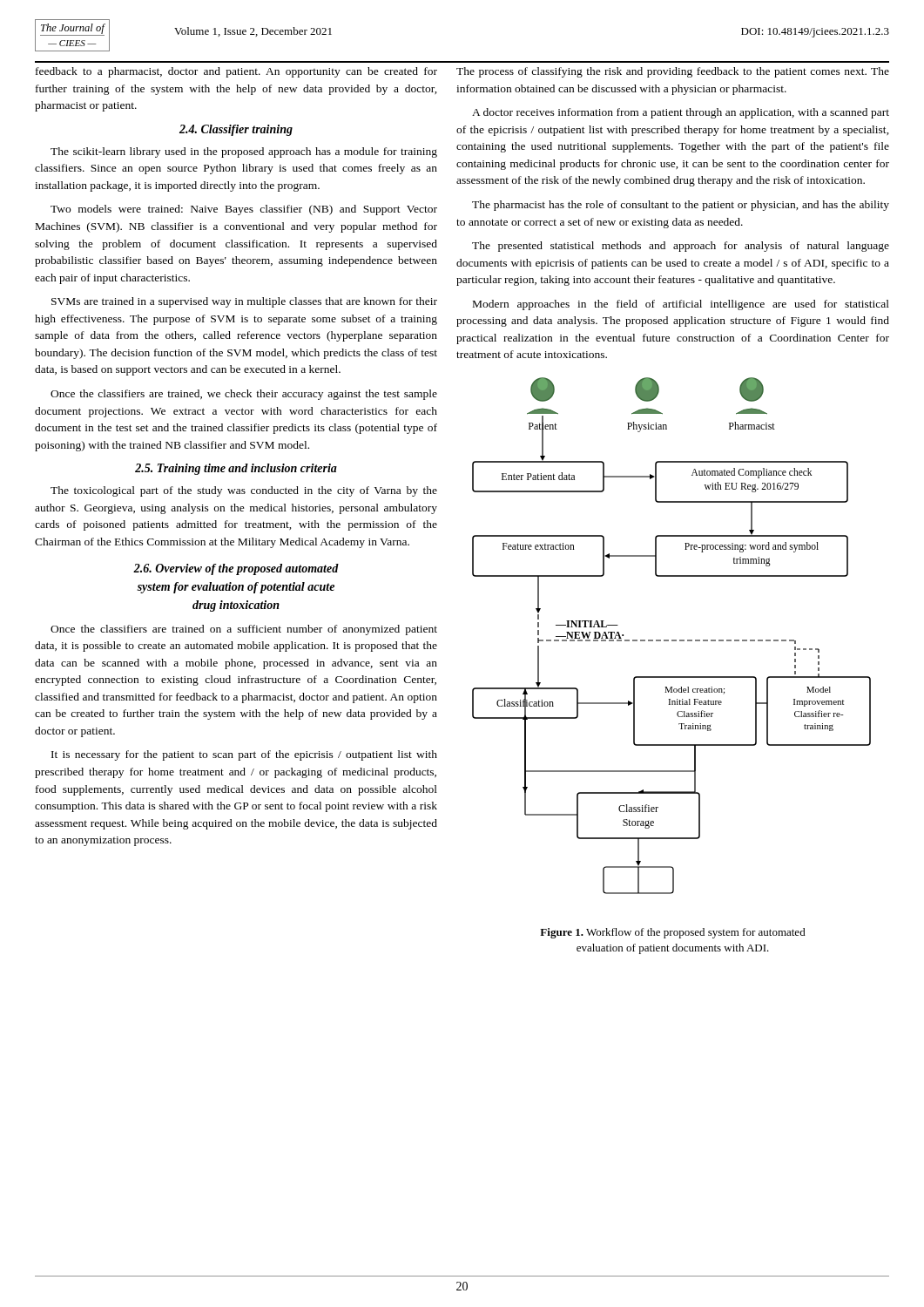Where is the passage that starts "The process of classifying the risk"?
This screenshot has width=924, height=1307.
click(673, 213)
